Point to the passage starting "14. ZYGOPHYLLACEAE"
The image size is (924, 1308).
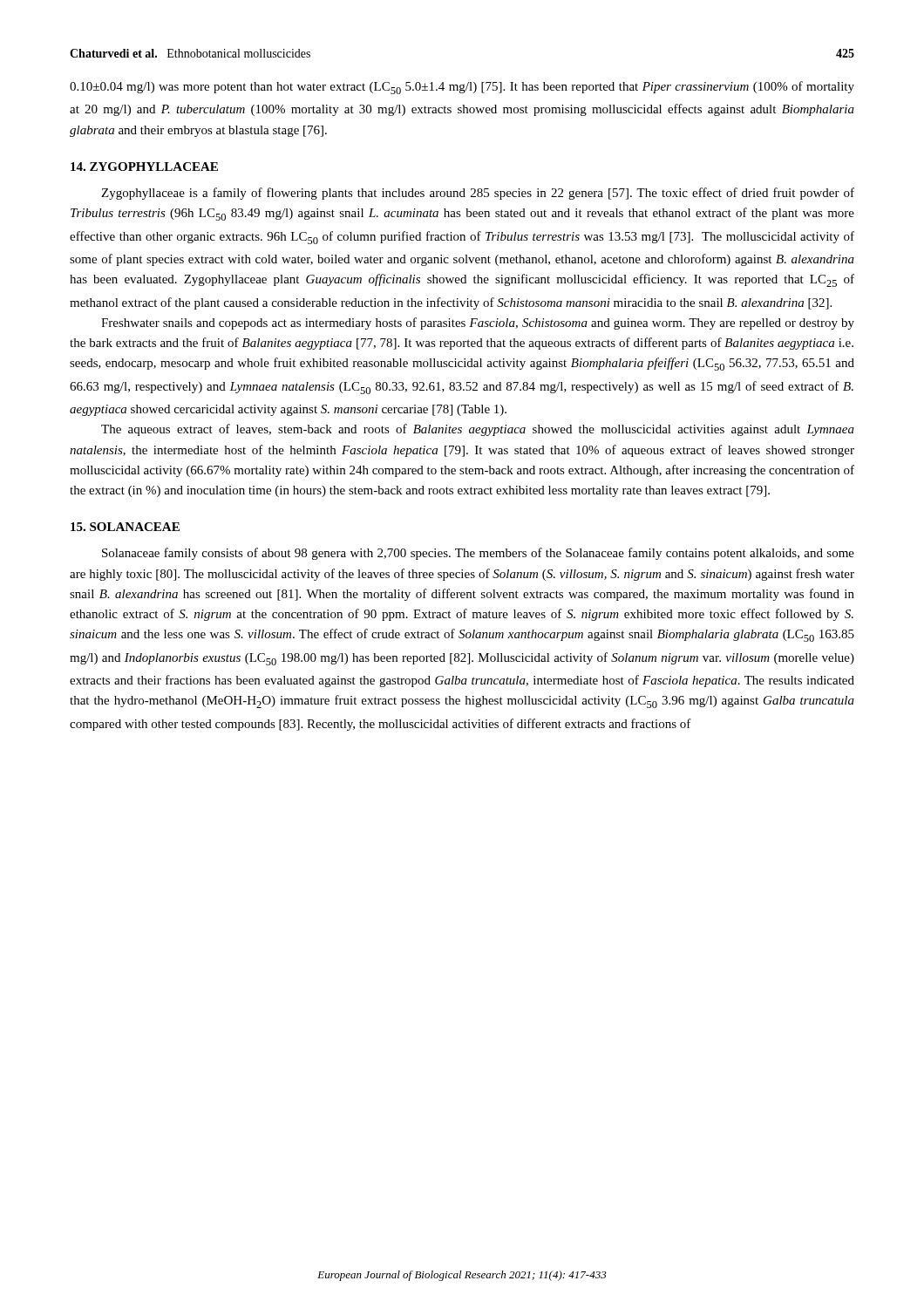point(144,166)
